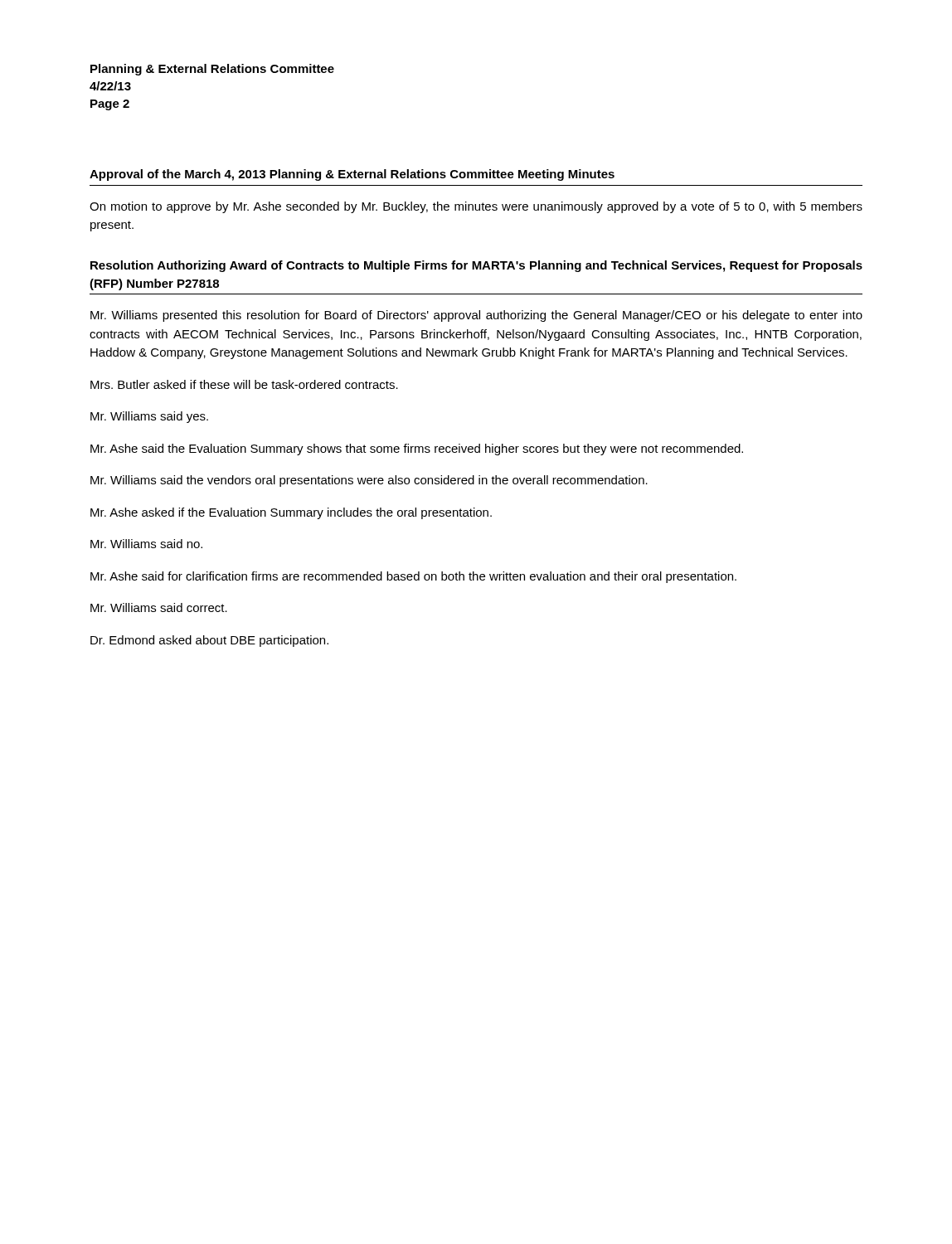Click on the element starting "Mrs. Butler asked if these will"
The height and width of the screenshot is (1244, 952).
[244, 384]
